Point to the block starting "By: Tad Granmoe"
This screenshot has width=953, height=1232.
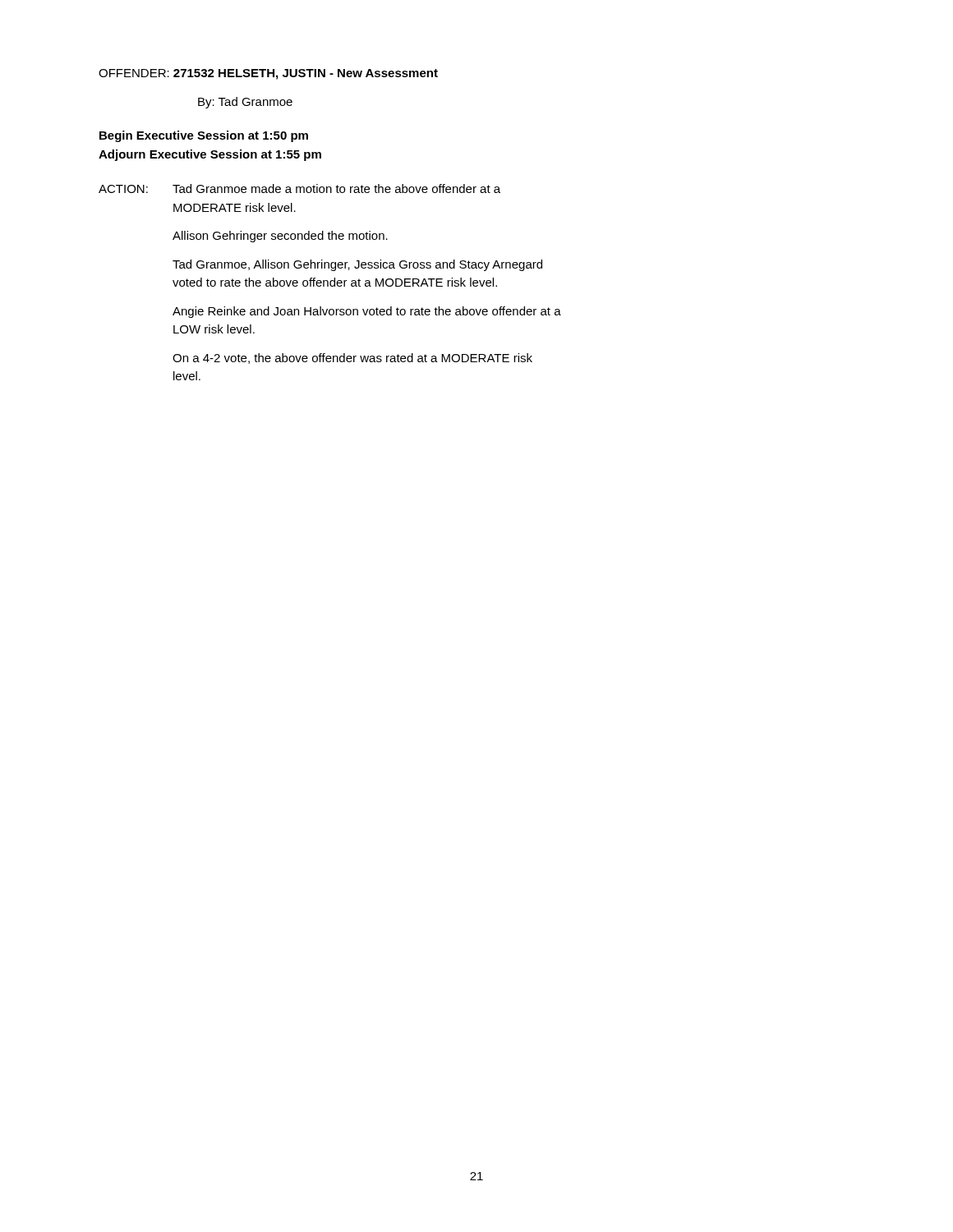(245, 101)
